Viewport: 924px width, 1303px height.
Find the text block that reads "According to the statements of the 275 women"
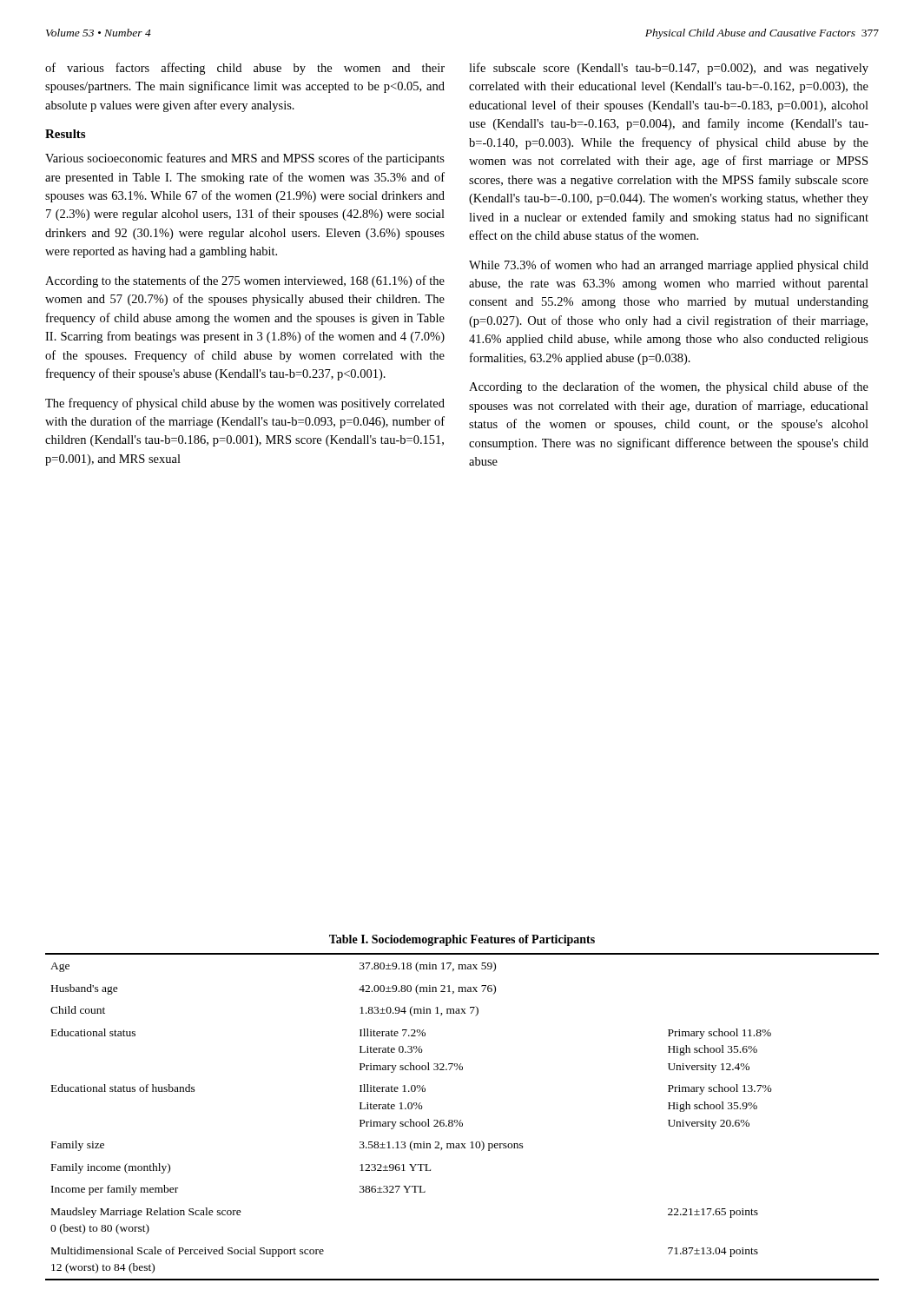tap(245, 327)
